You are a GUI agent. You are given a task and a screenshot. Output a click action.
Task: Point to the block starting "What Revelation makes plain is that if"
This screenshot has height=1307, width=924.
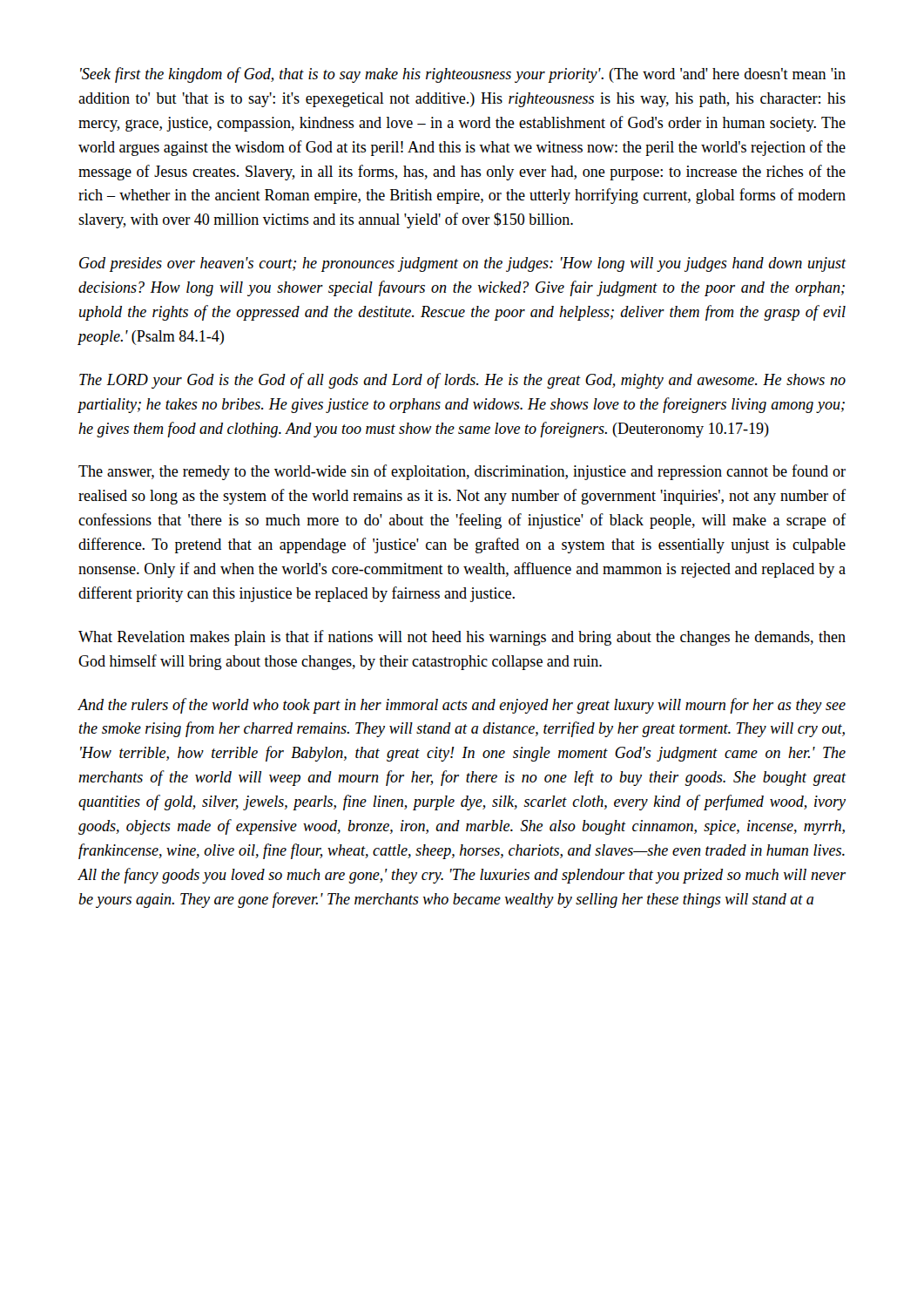click(462, 650)
